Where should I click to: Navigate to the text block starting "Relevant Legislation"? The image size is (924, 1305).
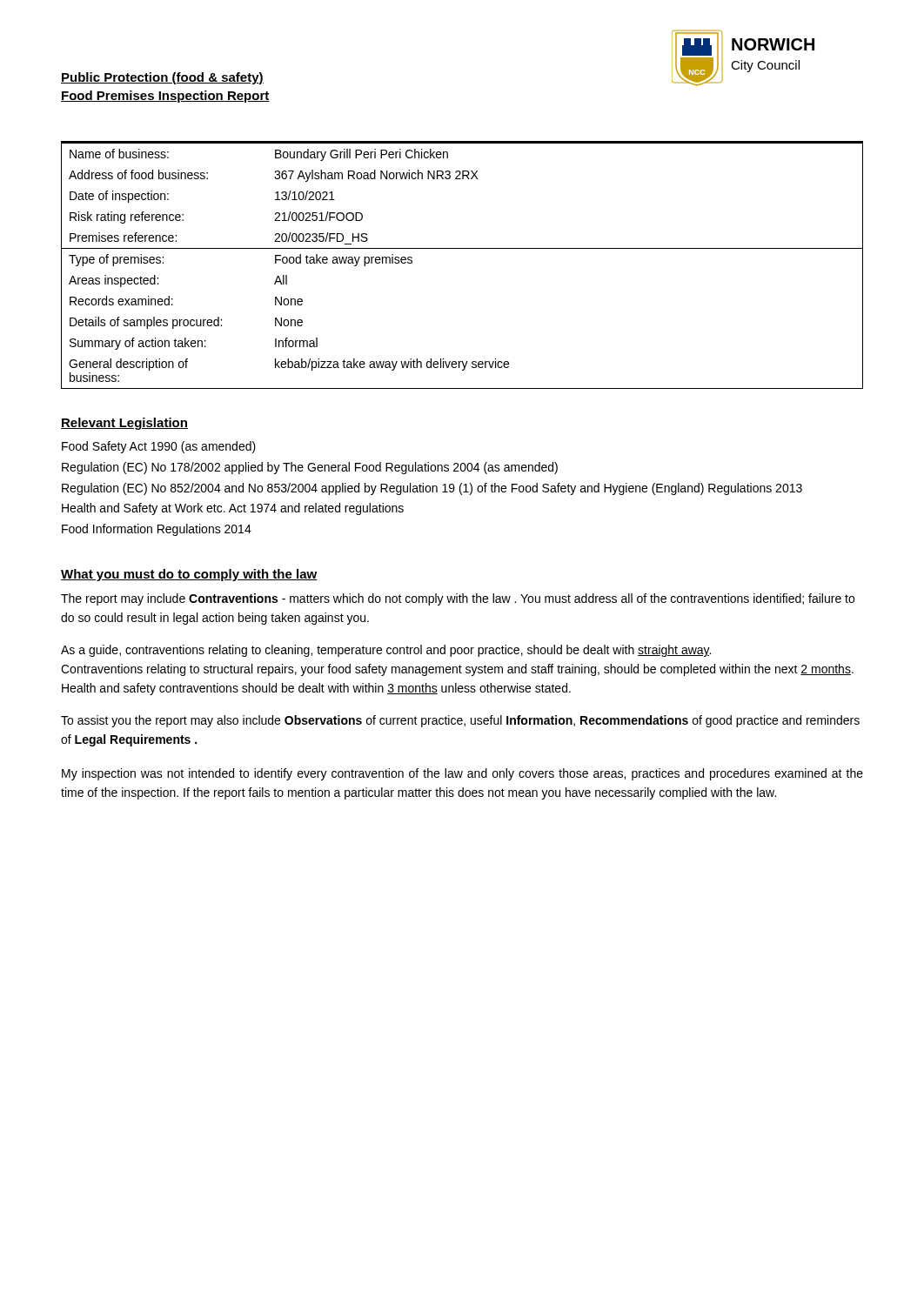[124, 422]
